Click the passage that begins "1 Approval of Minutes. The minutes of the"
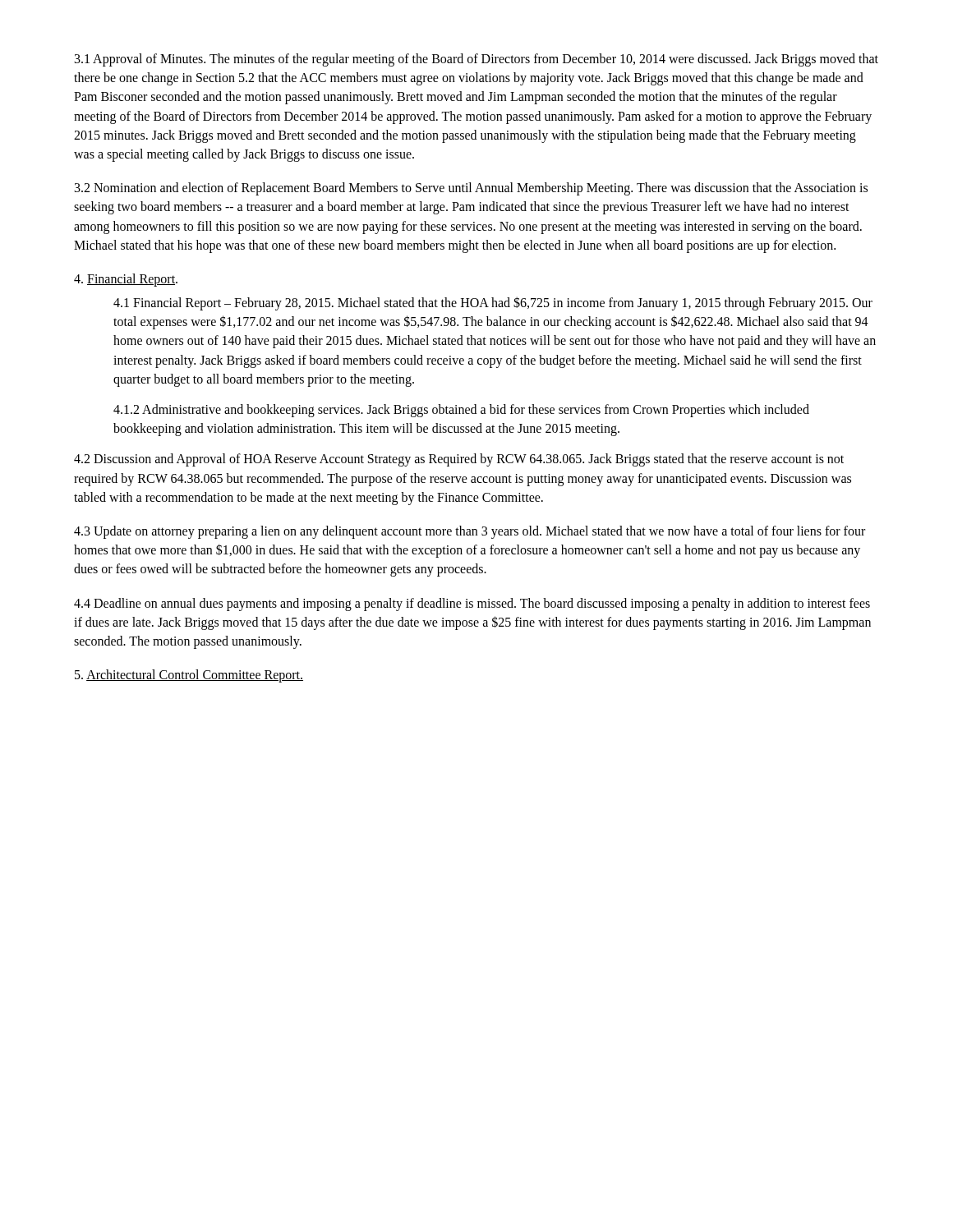Screen dimensions: 1232x953 click(x=476, y=106)
